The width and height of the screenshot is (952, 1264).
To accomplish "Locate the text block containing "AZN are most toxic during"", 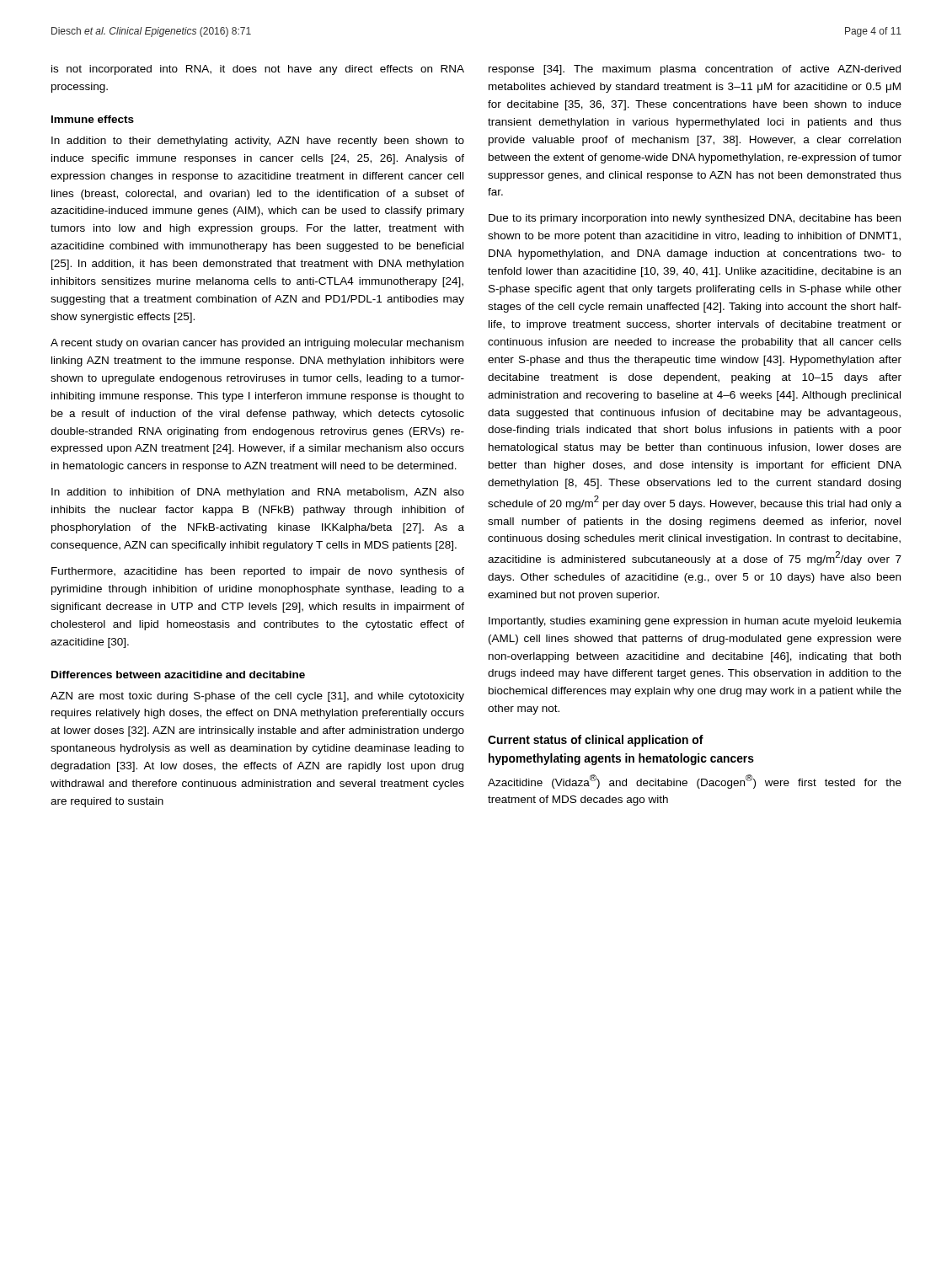I will pos(257,749).
